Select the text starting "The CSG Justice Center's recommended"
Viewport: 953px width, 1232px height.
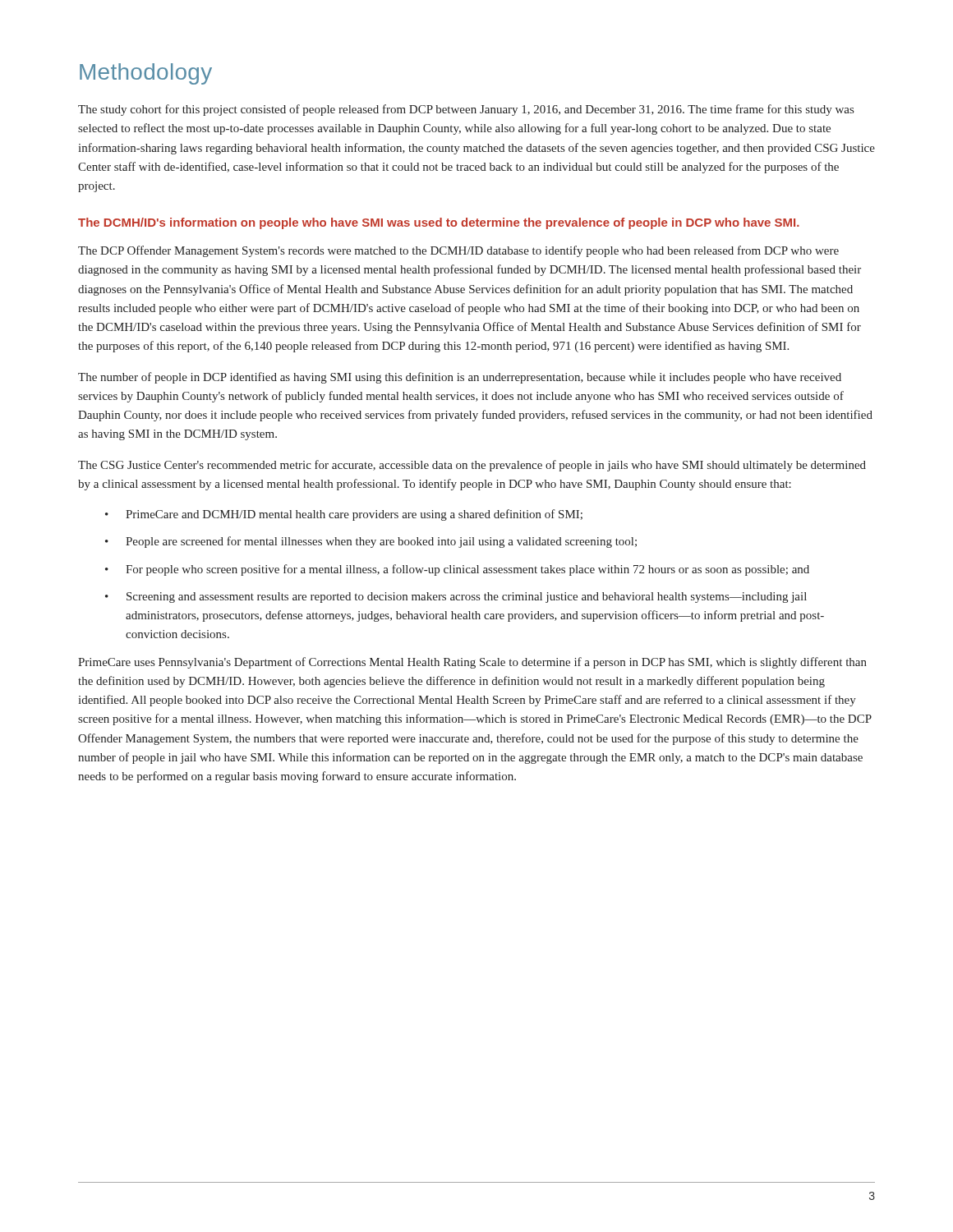pyautogui.click(x=472, y=474)
